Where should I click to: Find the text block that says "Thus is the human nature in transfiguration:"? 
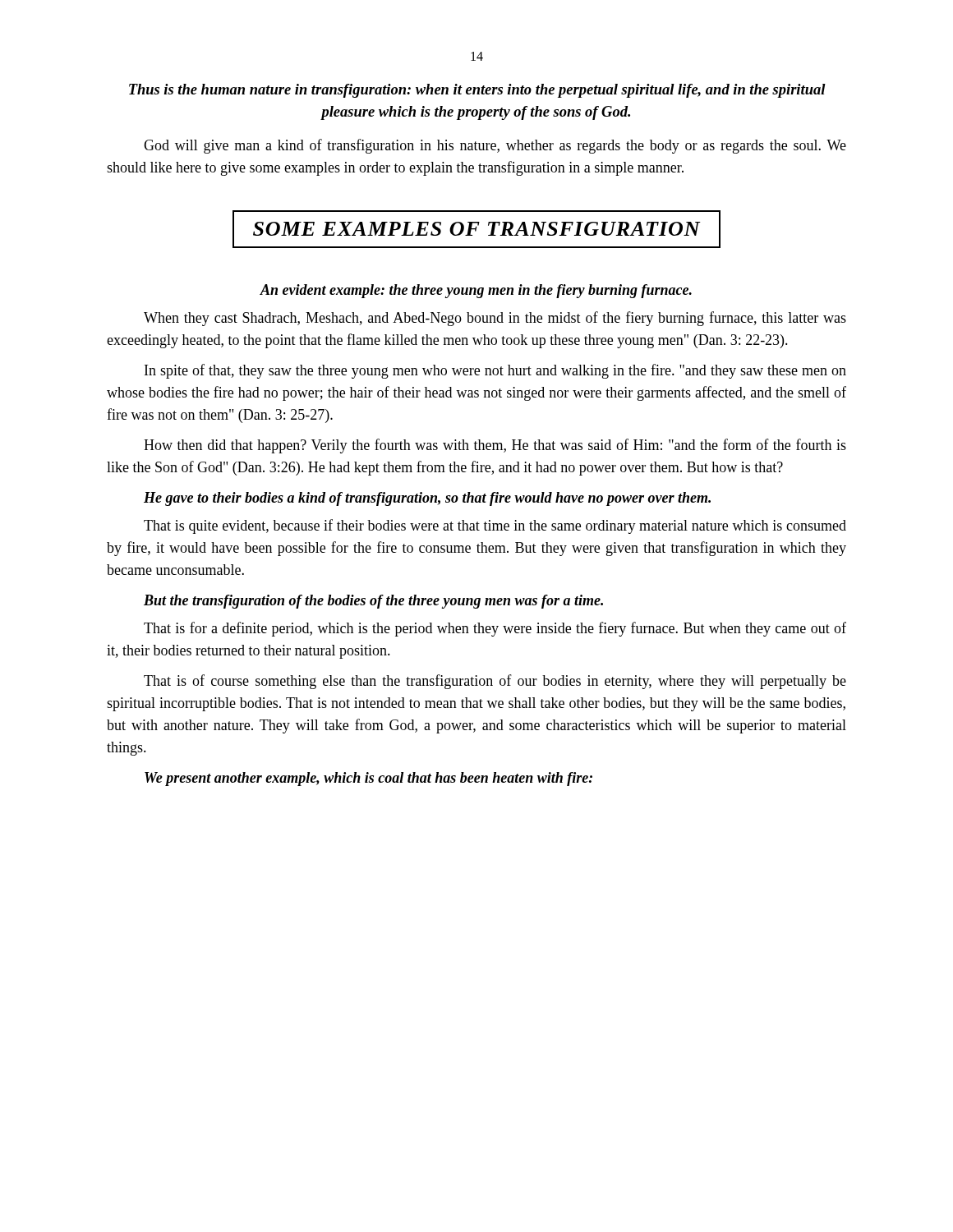476,101
